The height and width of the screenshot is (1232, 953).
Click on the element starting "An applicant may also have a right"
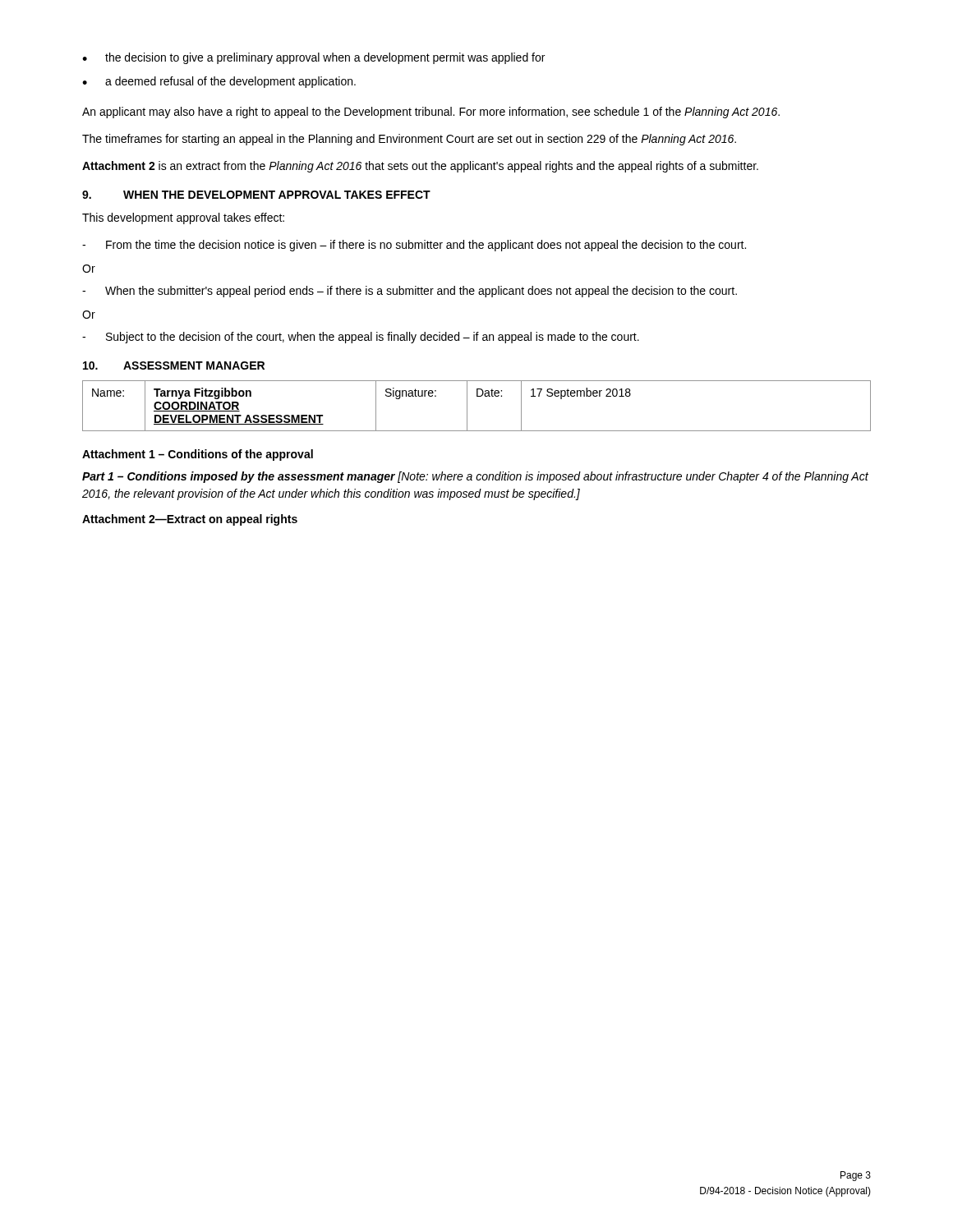(x=431, y=112)
